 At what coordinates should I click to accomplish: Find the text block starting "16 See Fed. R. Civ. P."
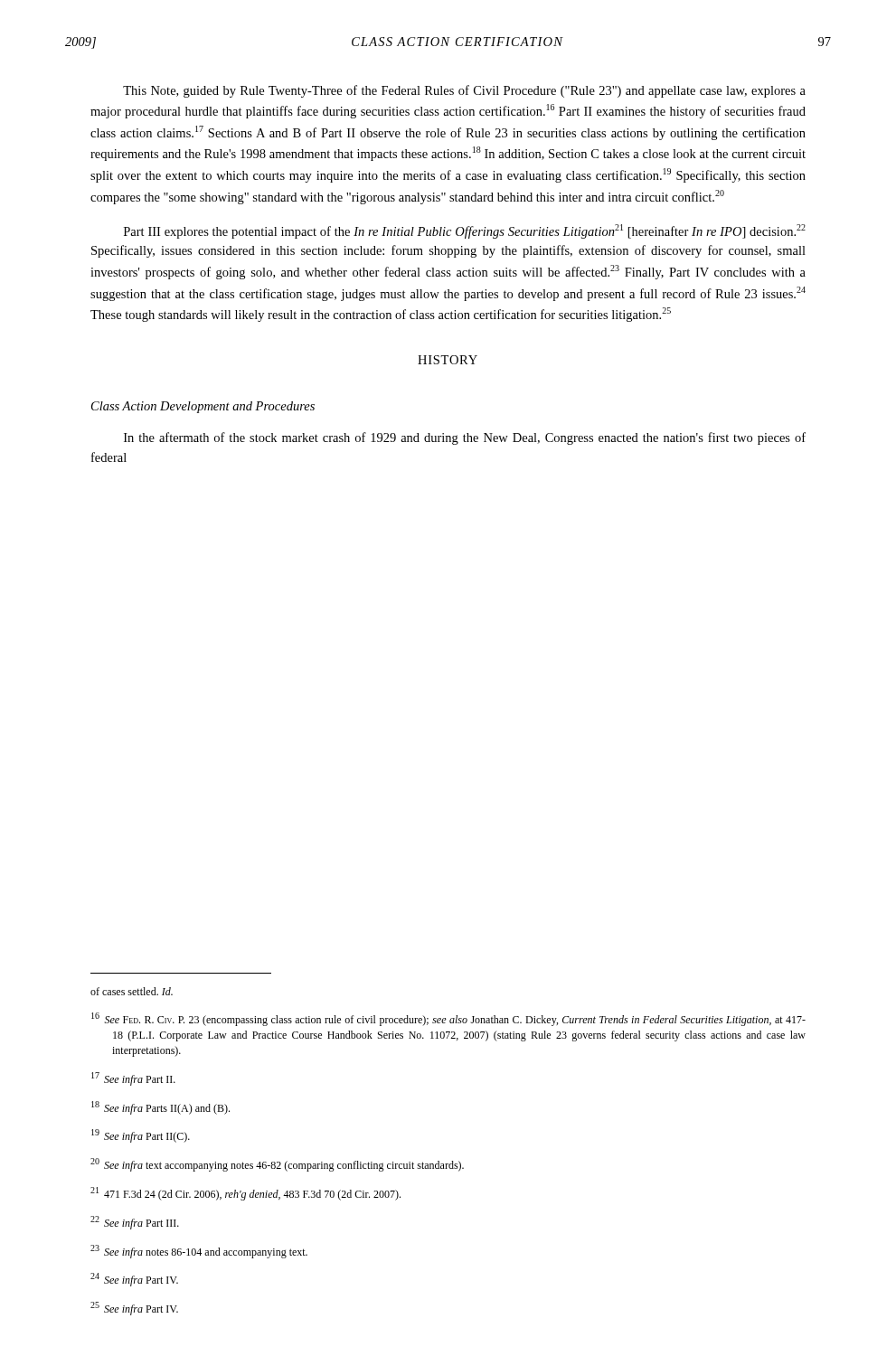448,1034
